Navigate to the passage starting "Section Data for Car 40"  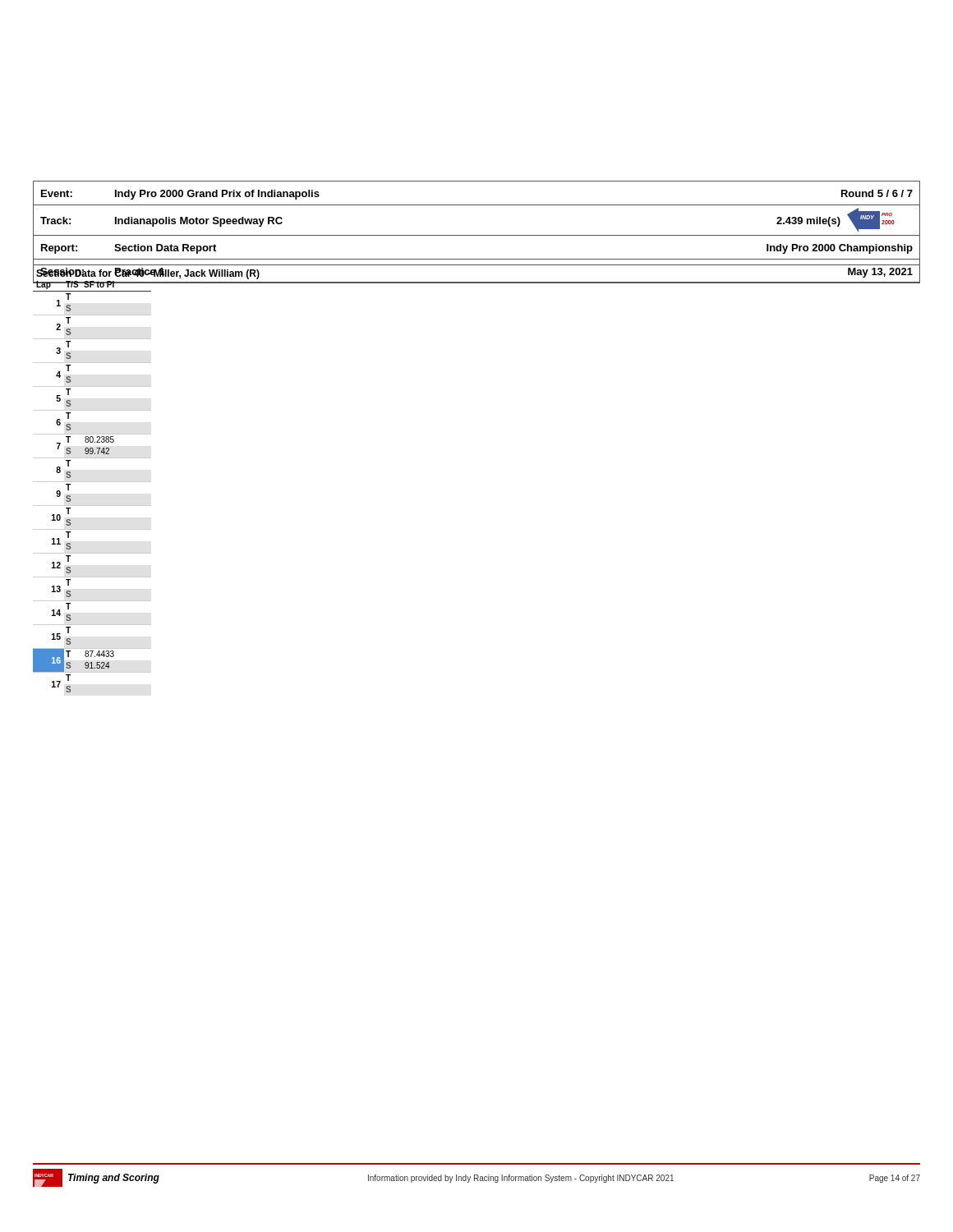[x=148, y=274]
